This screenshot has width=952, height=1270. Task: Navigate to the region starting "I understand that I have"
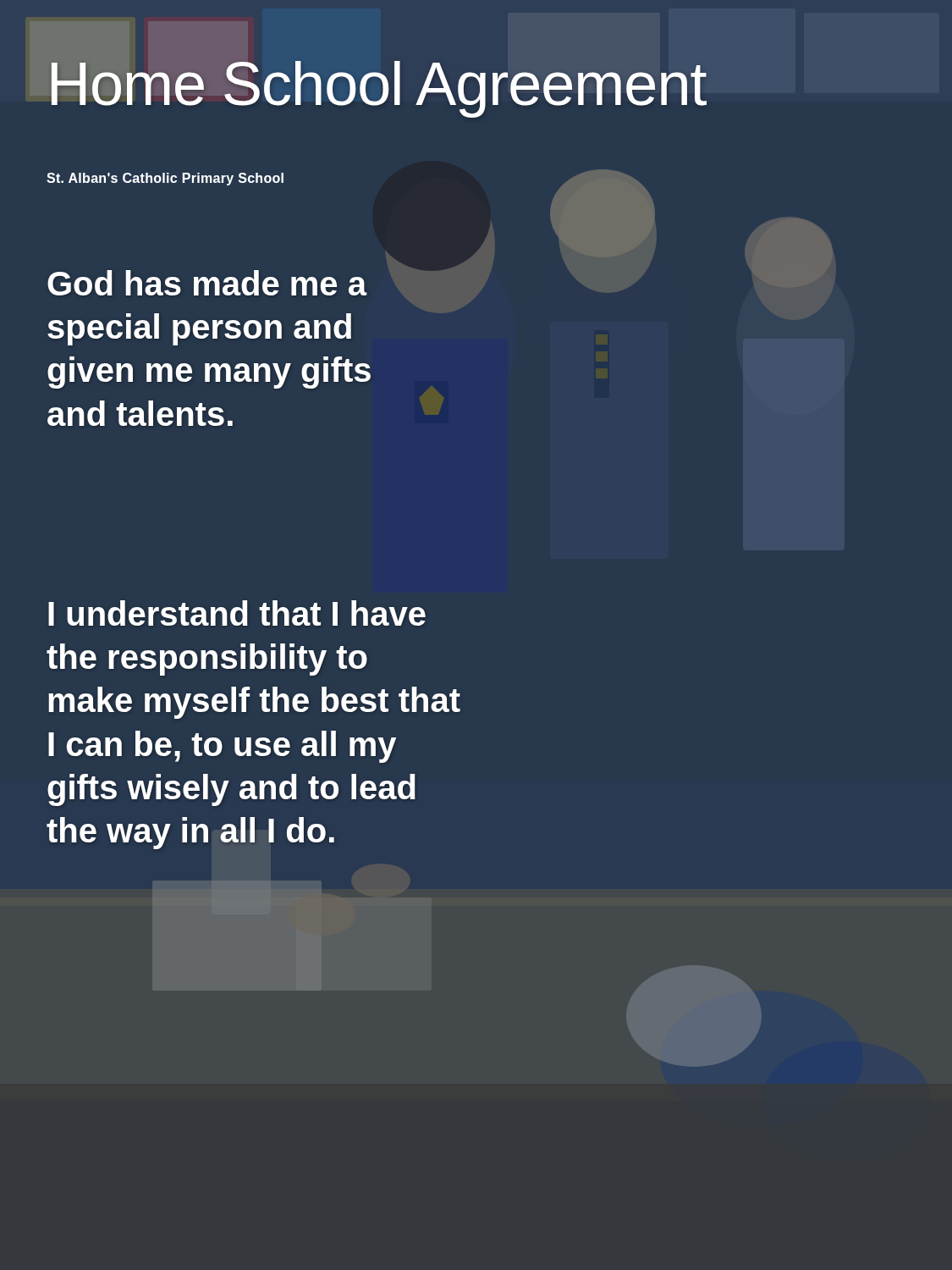click(x=253, y=722)
